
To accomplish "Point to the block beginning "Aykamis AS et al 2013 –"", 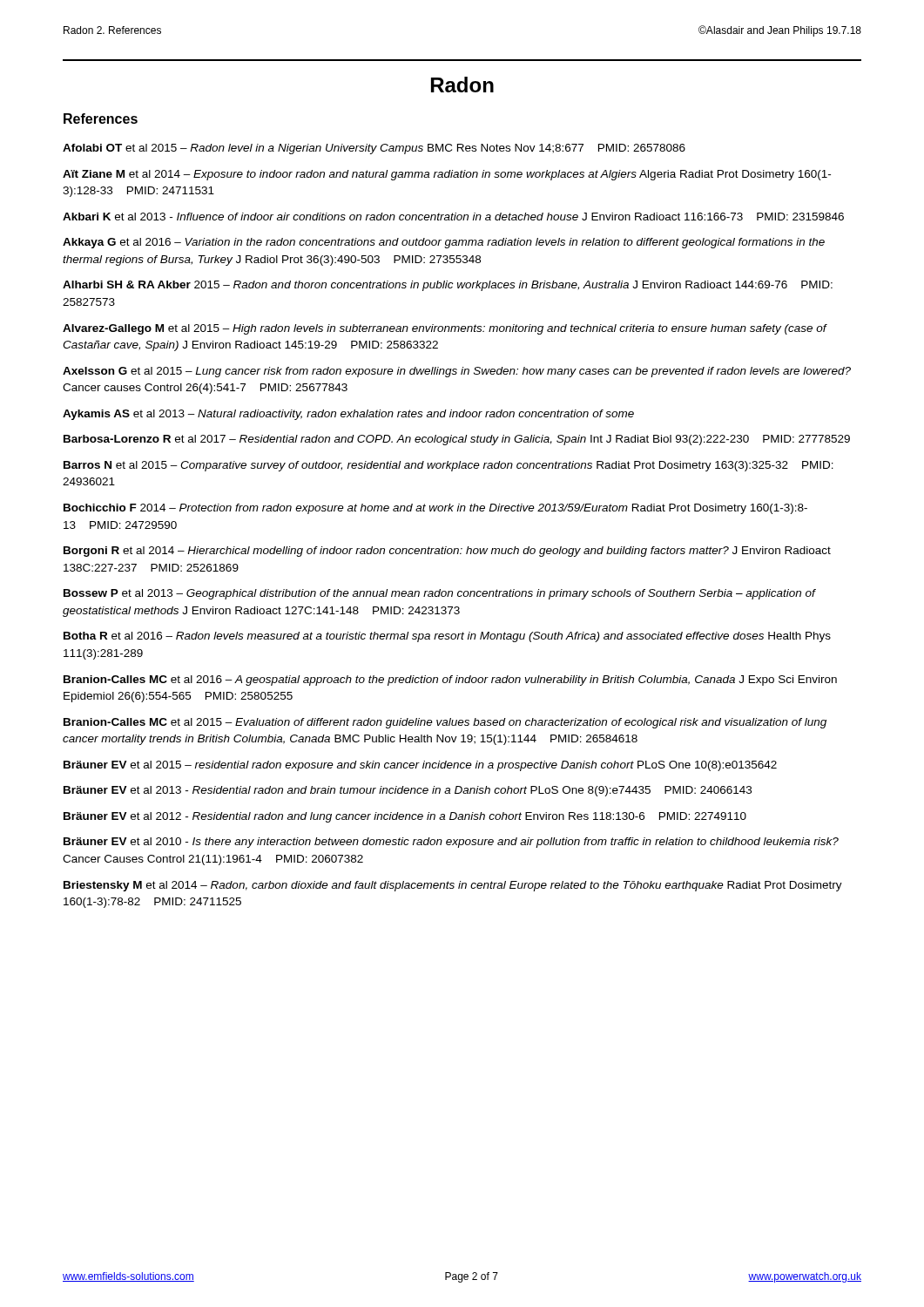I will click(348, 413).
